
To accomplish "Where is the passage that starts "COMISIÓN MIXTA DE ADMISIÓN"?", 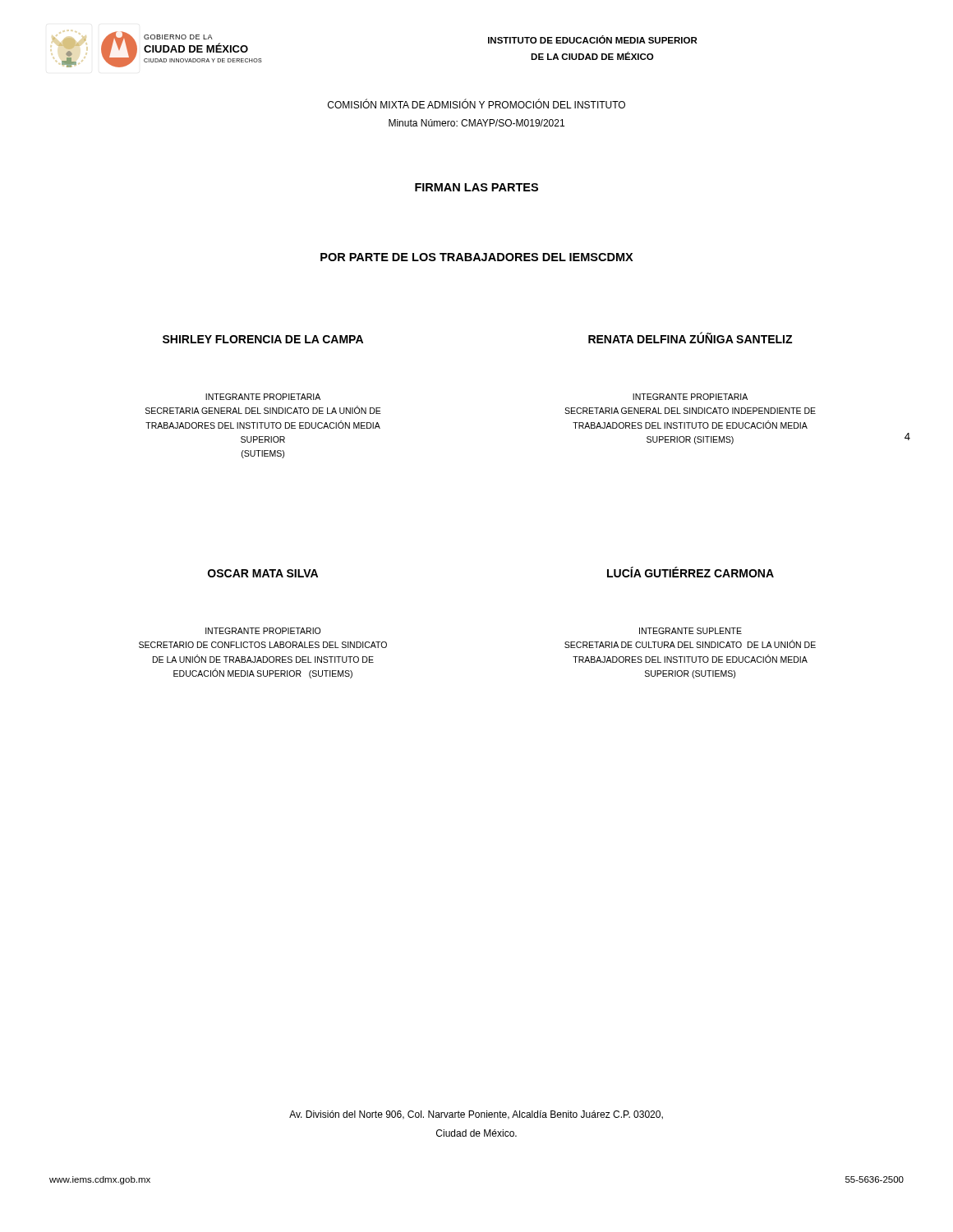I will click(476, 114).
